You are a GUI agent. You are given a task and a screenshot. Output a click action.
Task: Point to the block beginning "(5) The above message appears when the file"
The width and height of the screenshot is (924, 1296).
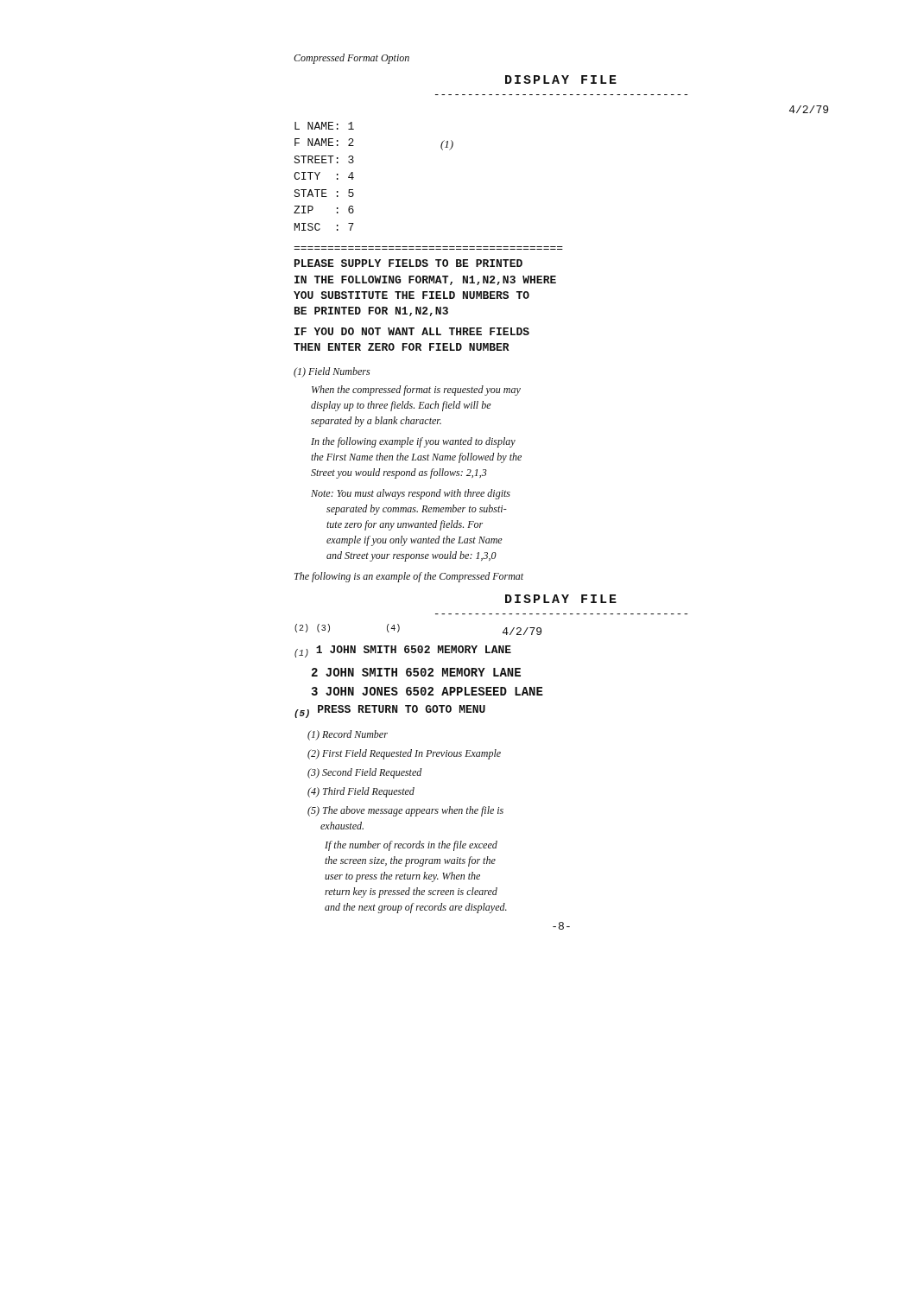406,818
